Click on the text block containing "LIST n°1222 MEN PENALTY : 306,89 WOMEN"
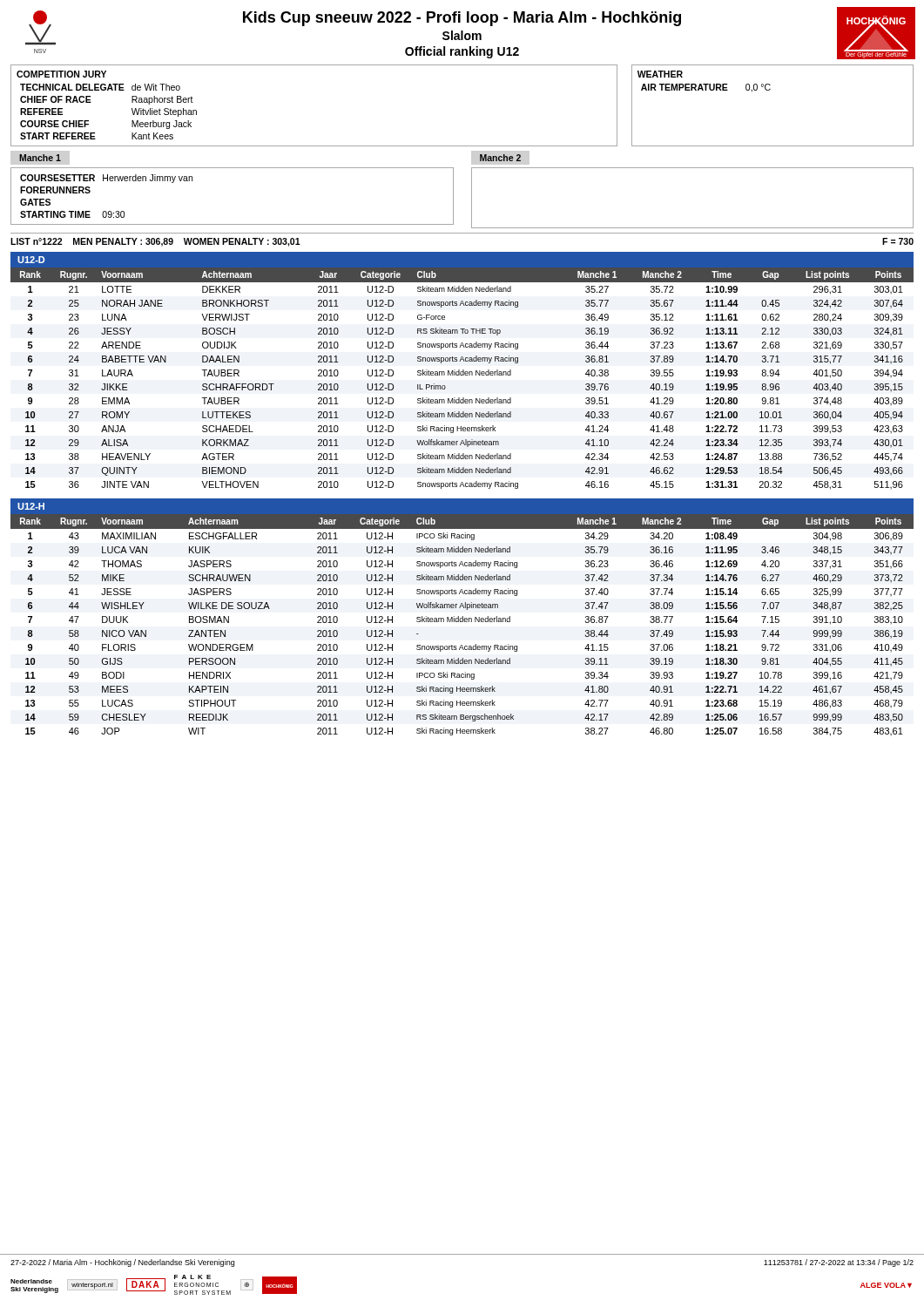The width and height of the screenshot is (924, 1307). [462, 241]
